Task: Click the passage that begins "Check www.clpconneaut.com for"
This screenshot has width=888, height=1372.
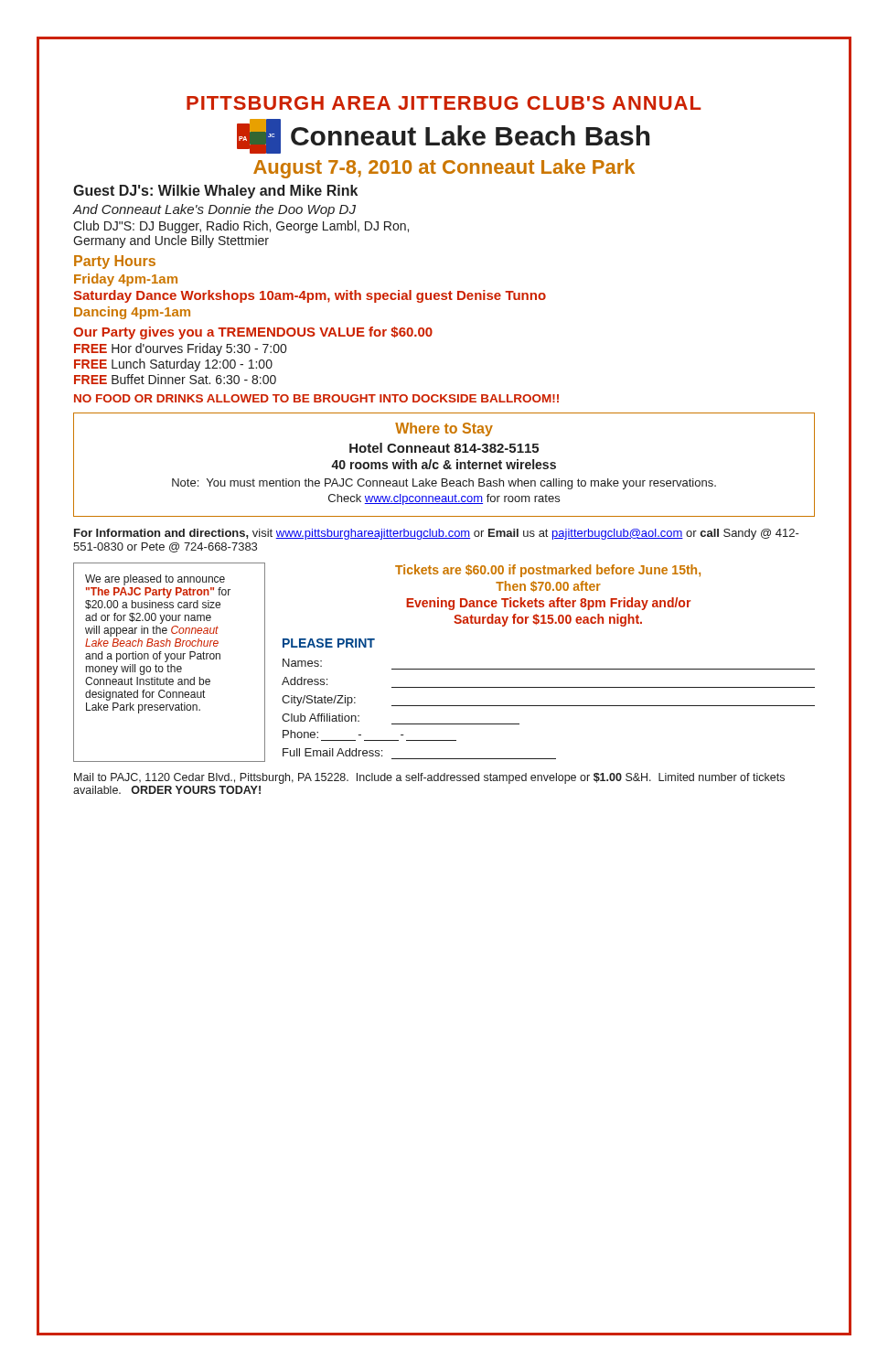Action: [x=444, y=498]
